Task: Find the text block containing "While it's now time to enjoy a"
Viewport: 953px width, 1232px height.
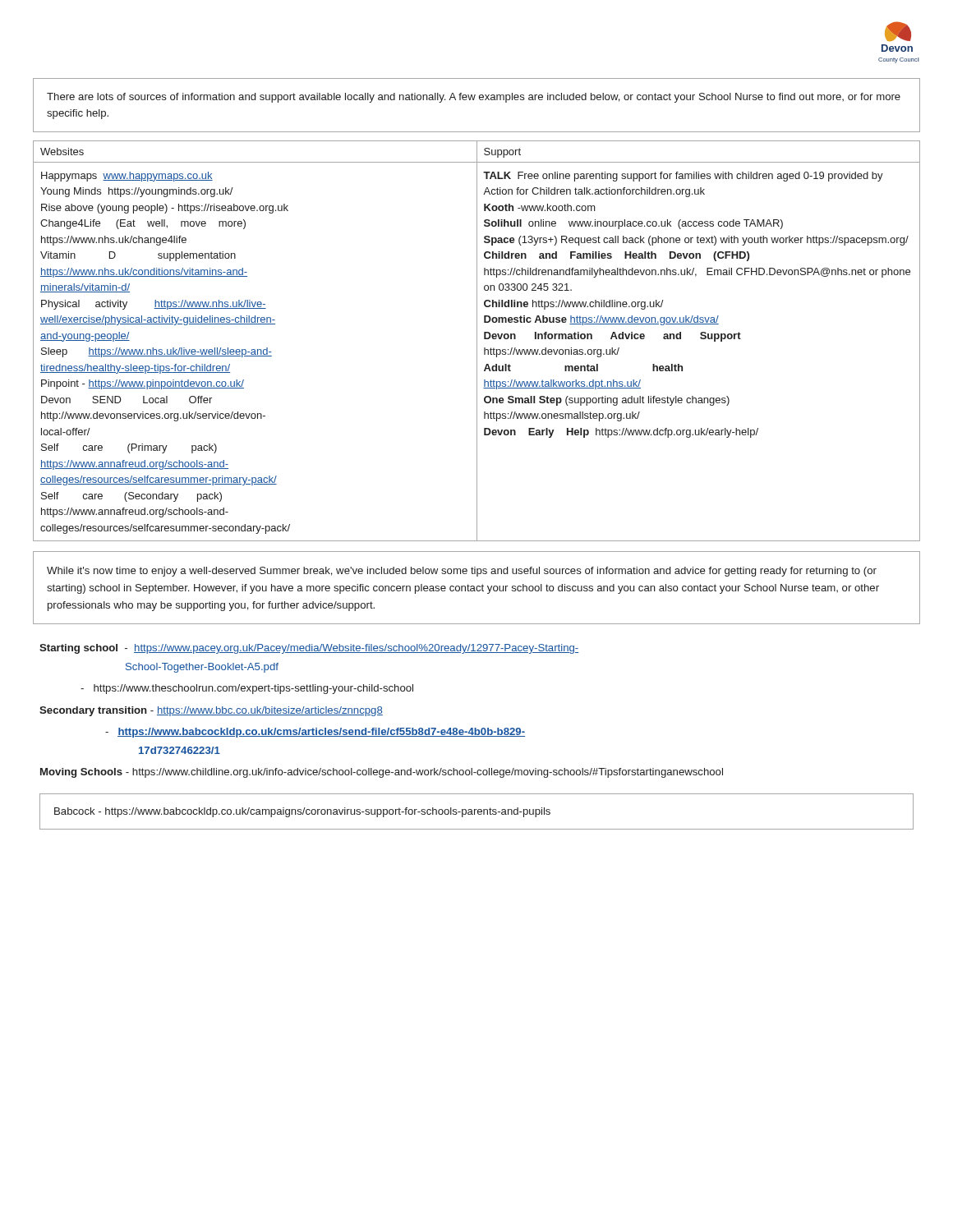Action: pyautogui.click(x=463, y=588)
